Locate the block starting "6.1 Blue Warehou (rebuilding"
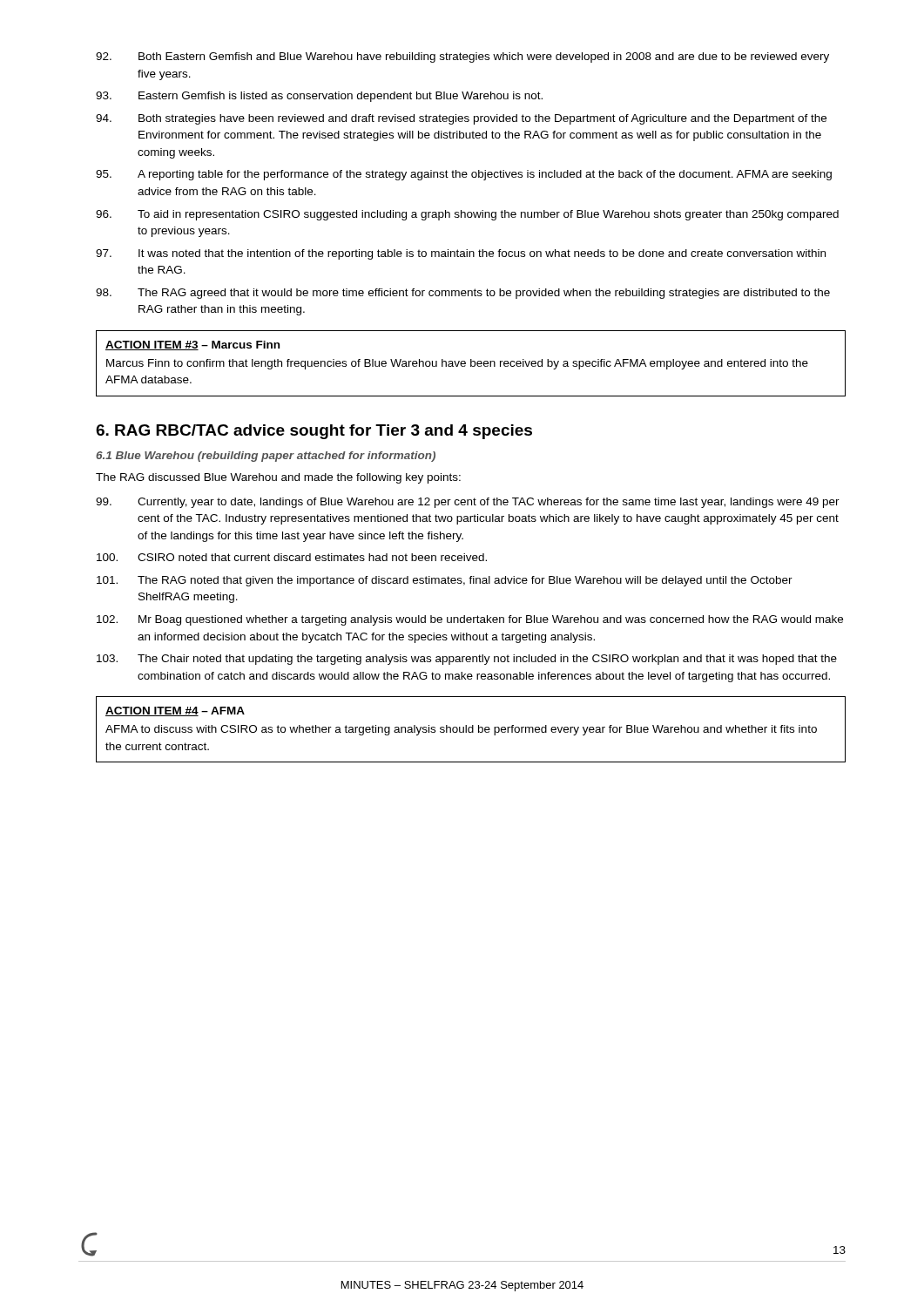The image size is (924, 1307). (x=266, y=455)
